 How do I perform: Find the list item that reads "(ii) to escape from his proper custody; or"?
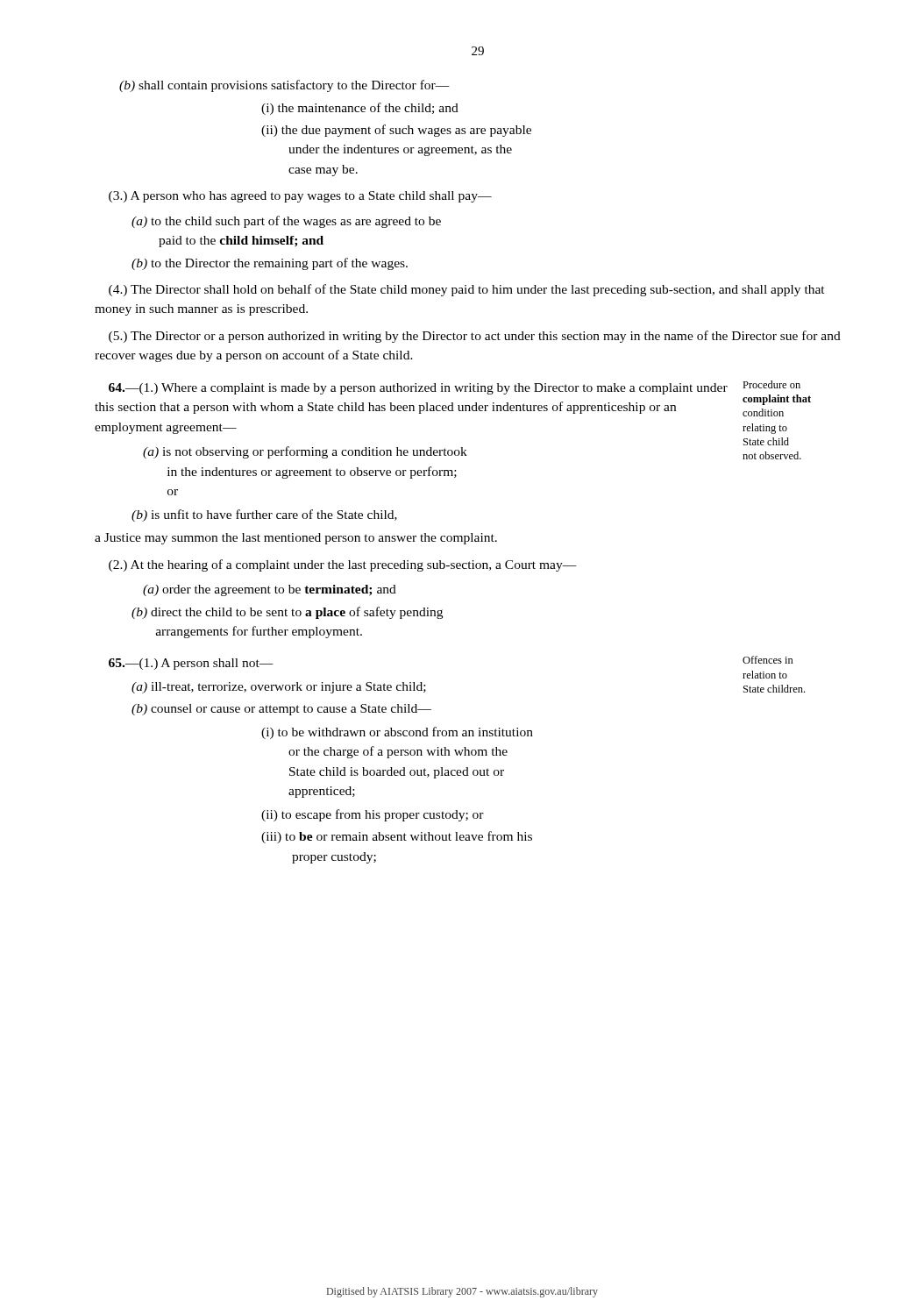[372, 814]
